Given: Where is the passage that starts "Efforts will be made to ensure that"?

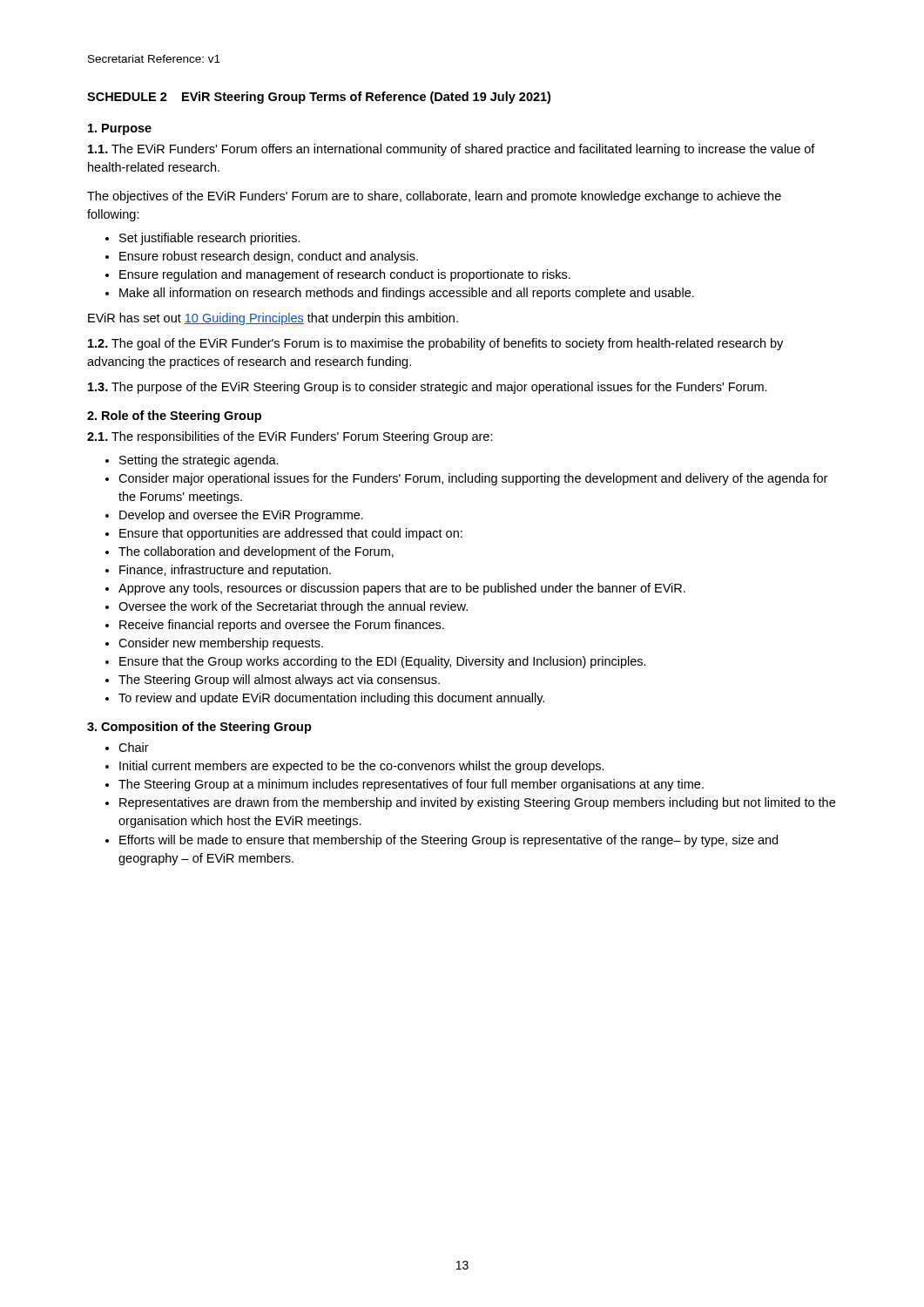Looking at the screenshot, I should [449, 849].
